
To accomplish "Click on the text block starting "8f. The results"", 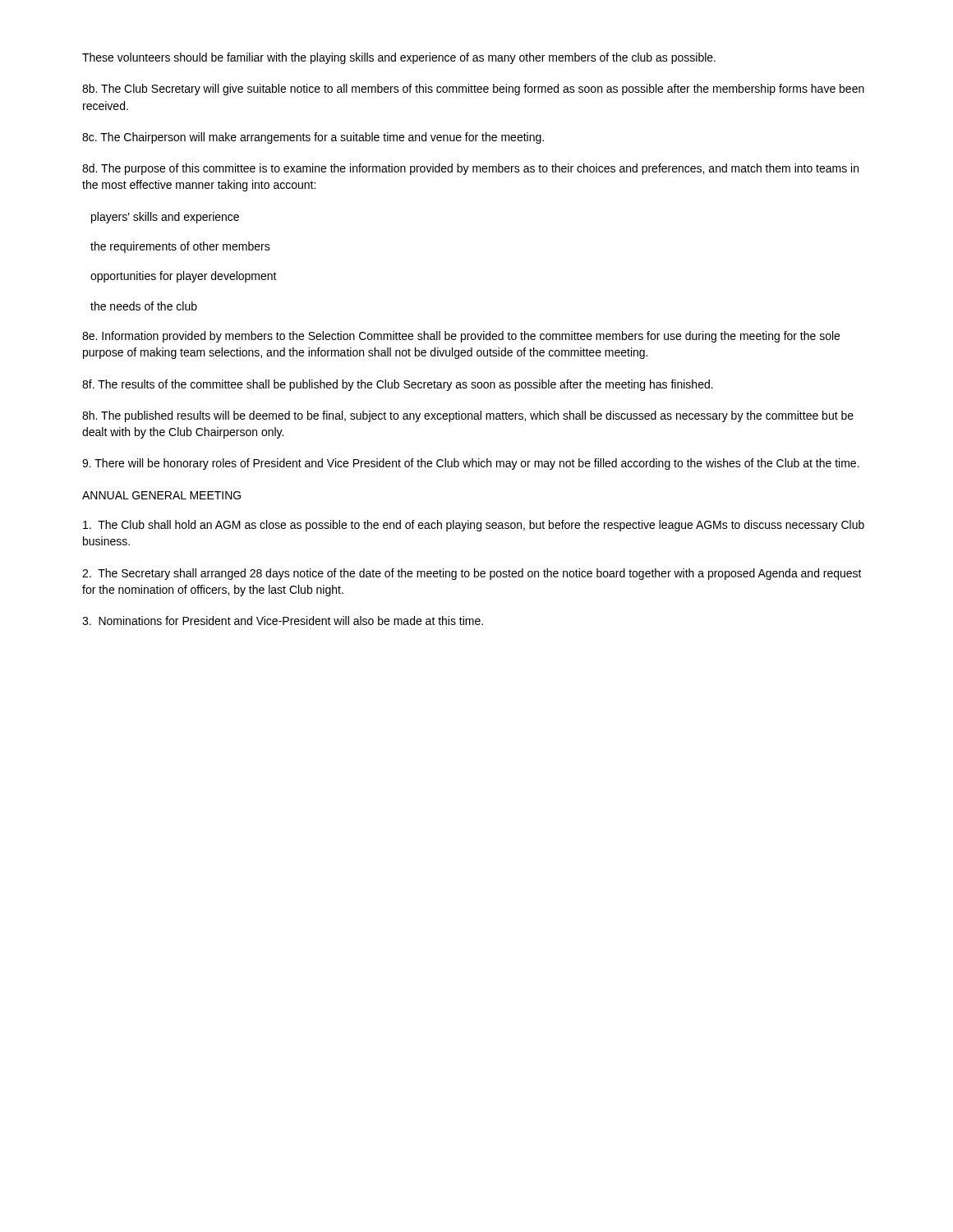I will [398, 384].
